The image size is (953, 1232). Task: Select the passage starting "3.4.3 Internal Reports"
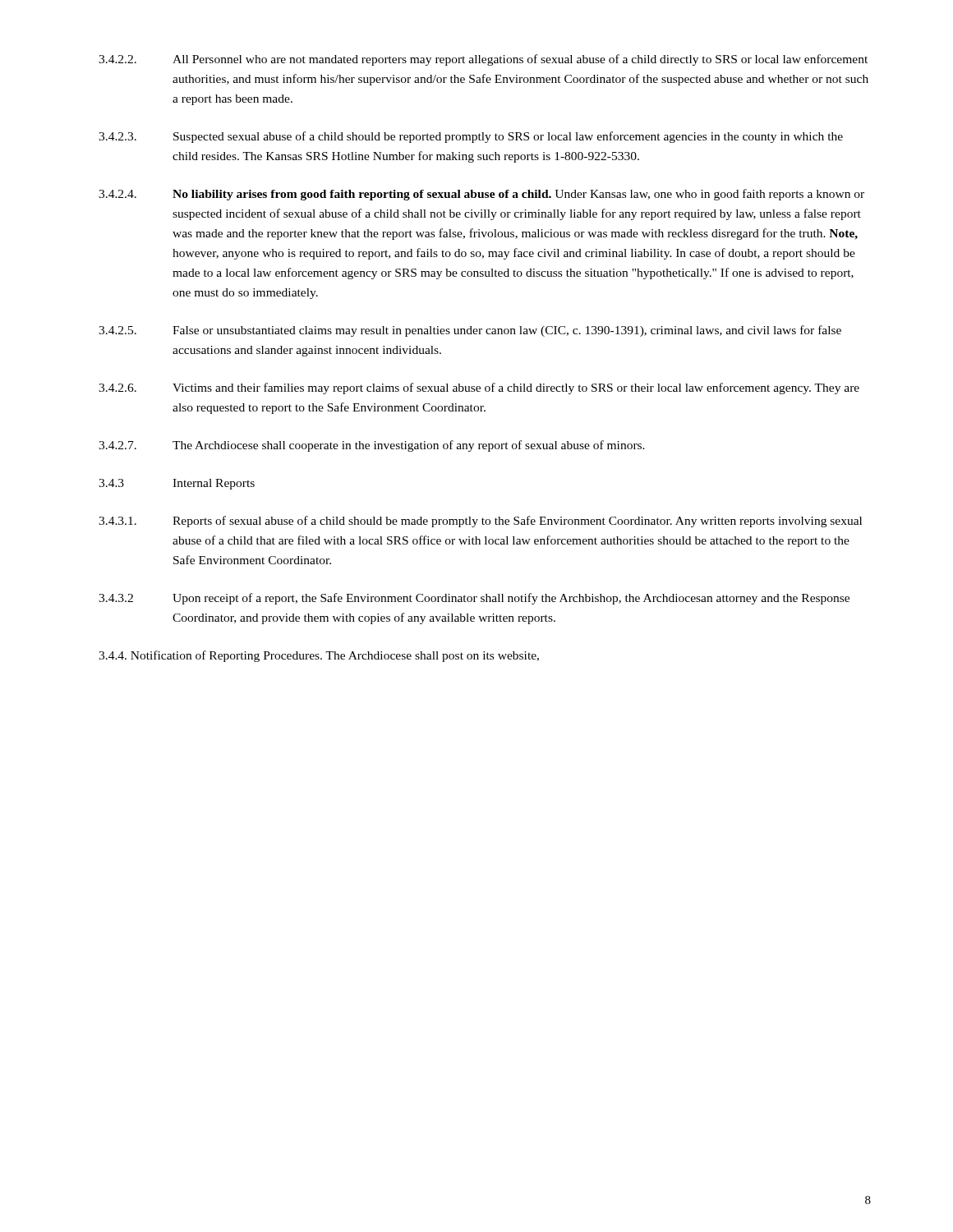[x=177, y=484]
